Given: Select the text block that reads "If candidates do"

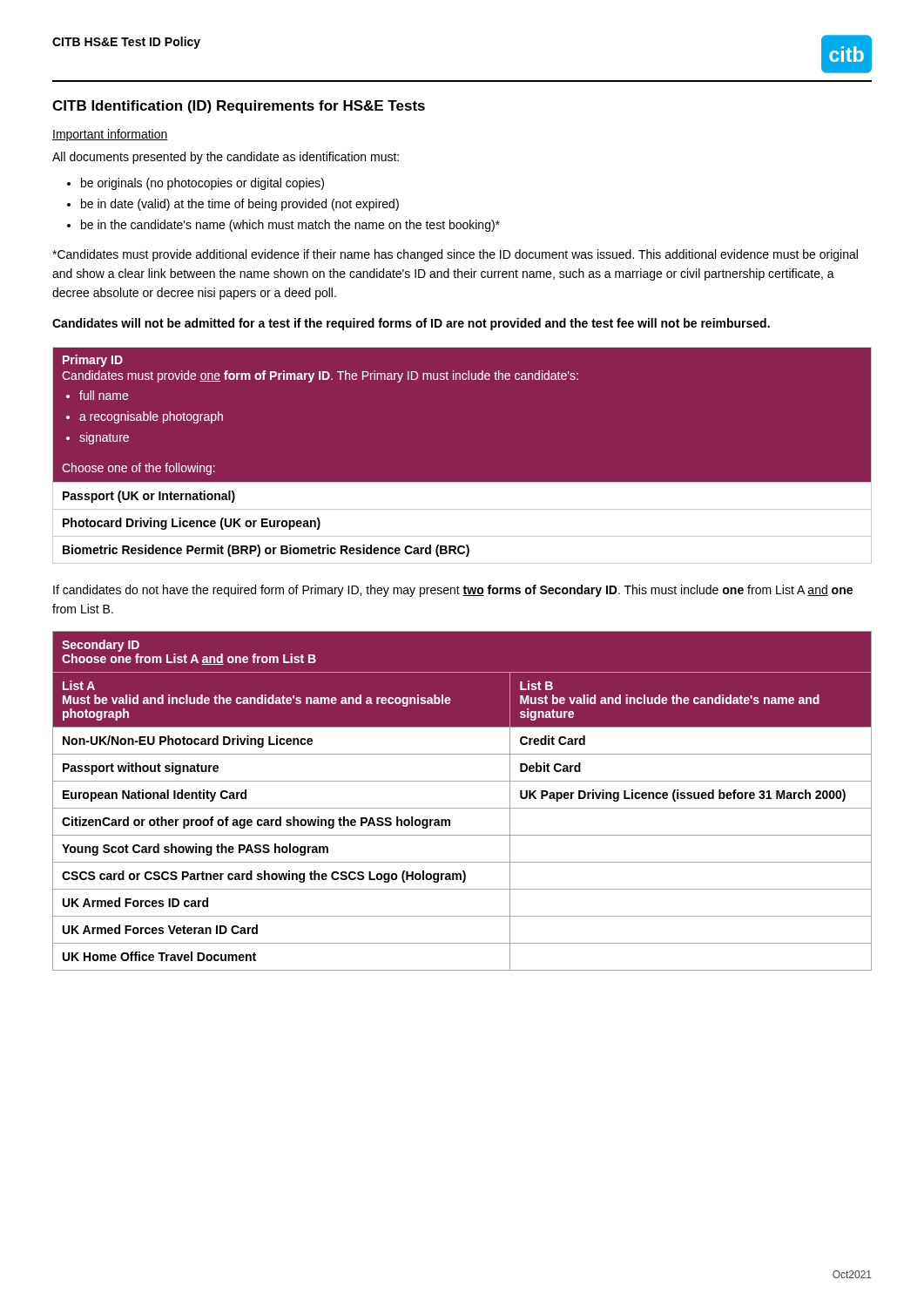Looking at the screenshot, I should pos(453,599).
